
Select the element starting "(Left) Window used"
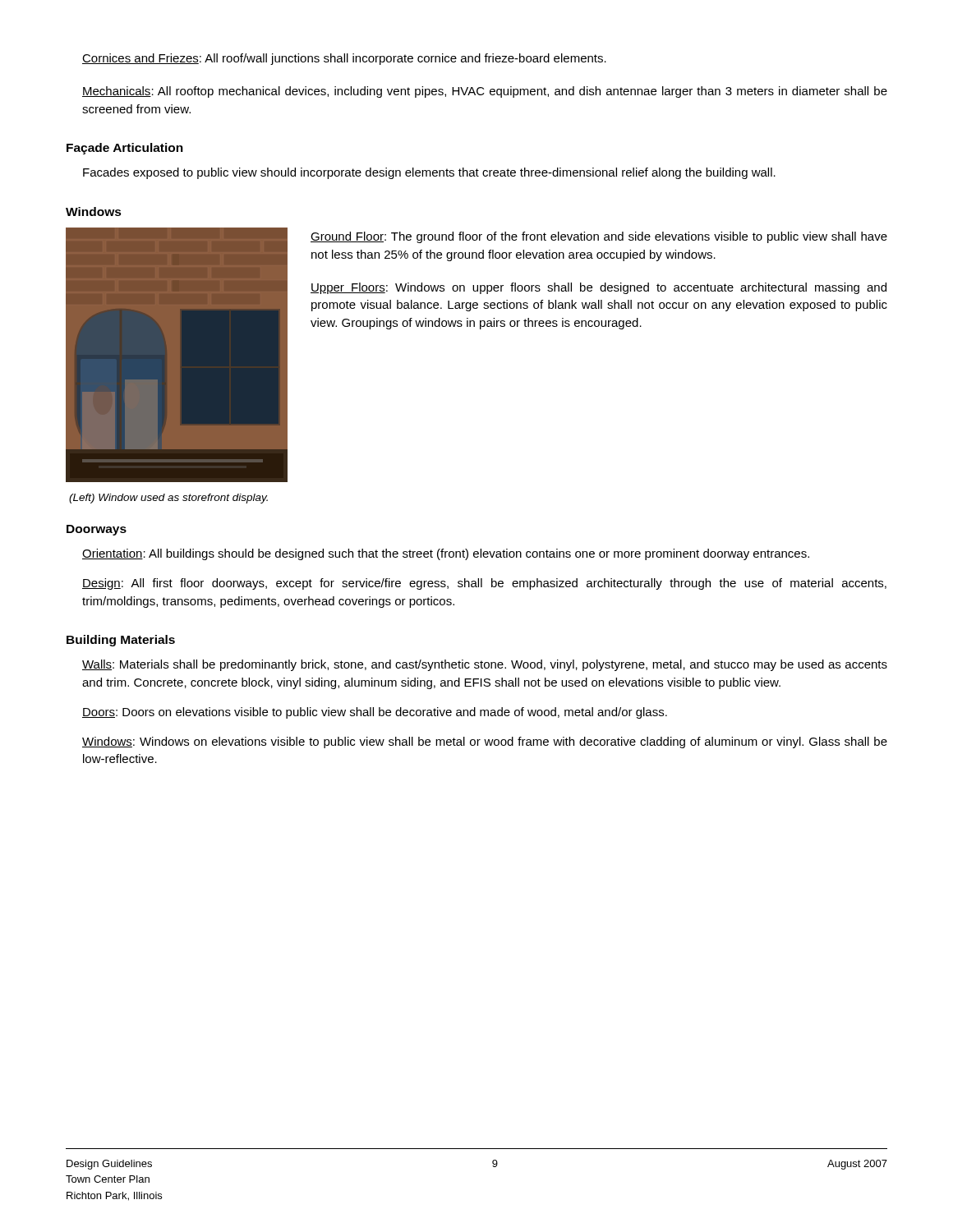point(169,497)
